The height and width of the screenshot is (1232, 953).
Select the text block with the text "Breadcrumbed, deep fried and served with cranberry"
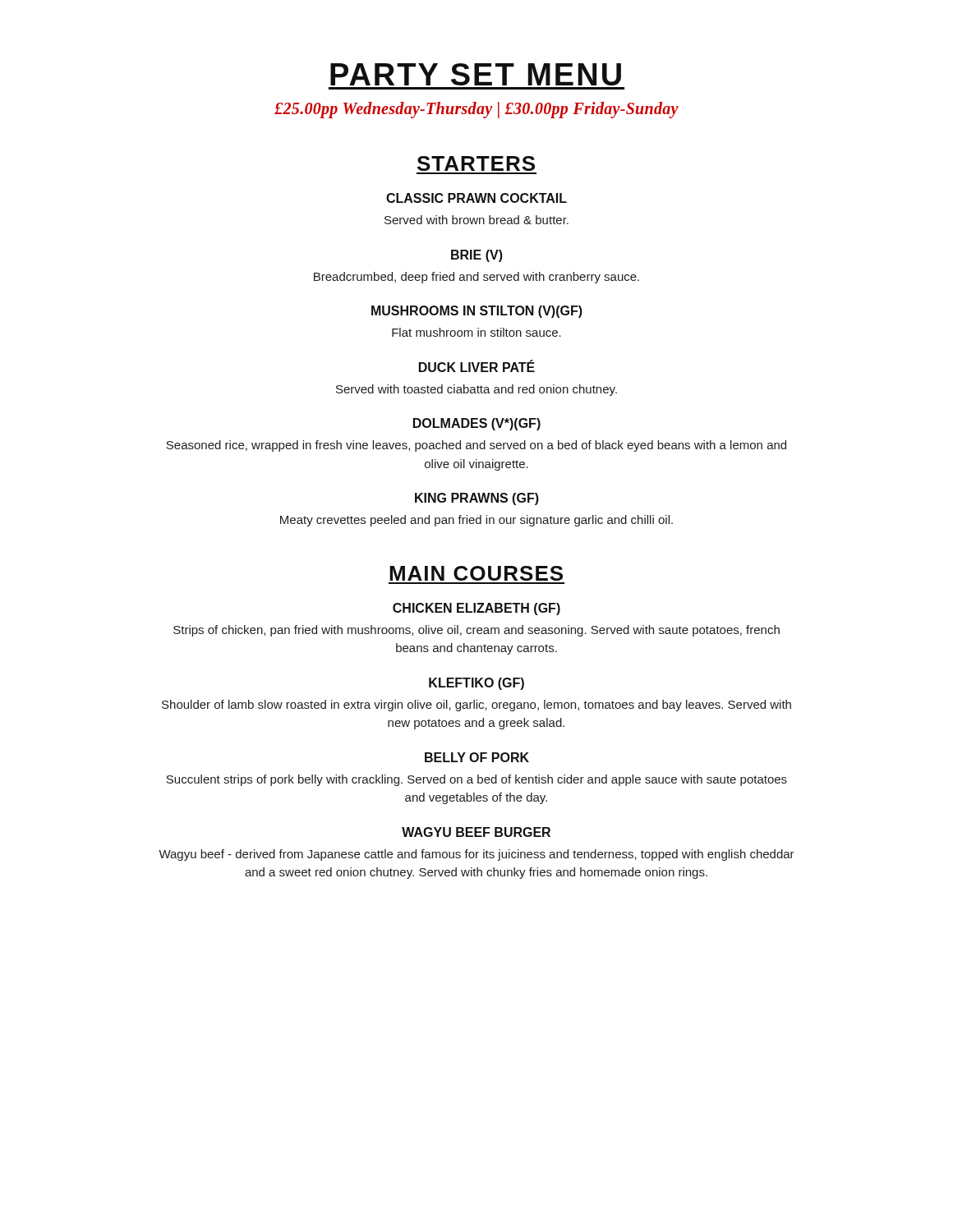[476, 277]
